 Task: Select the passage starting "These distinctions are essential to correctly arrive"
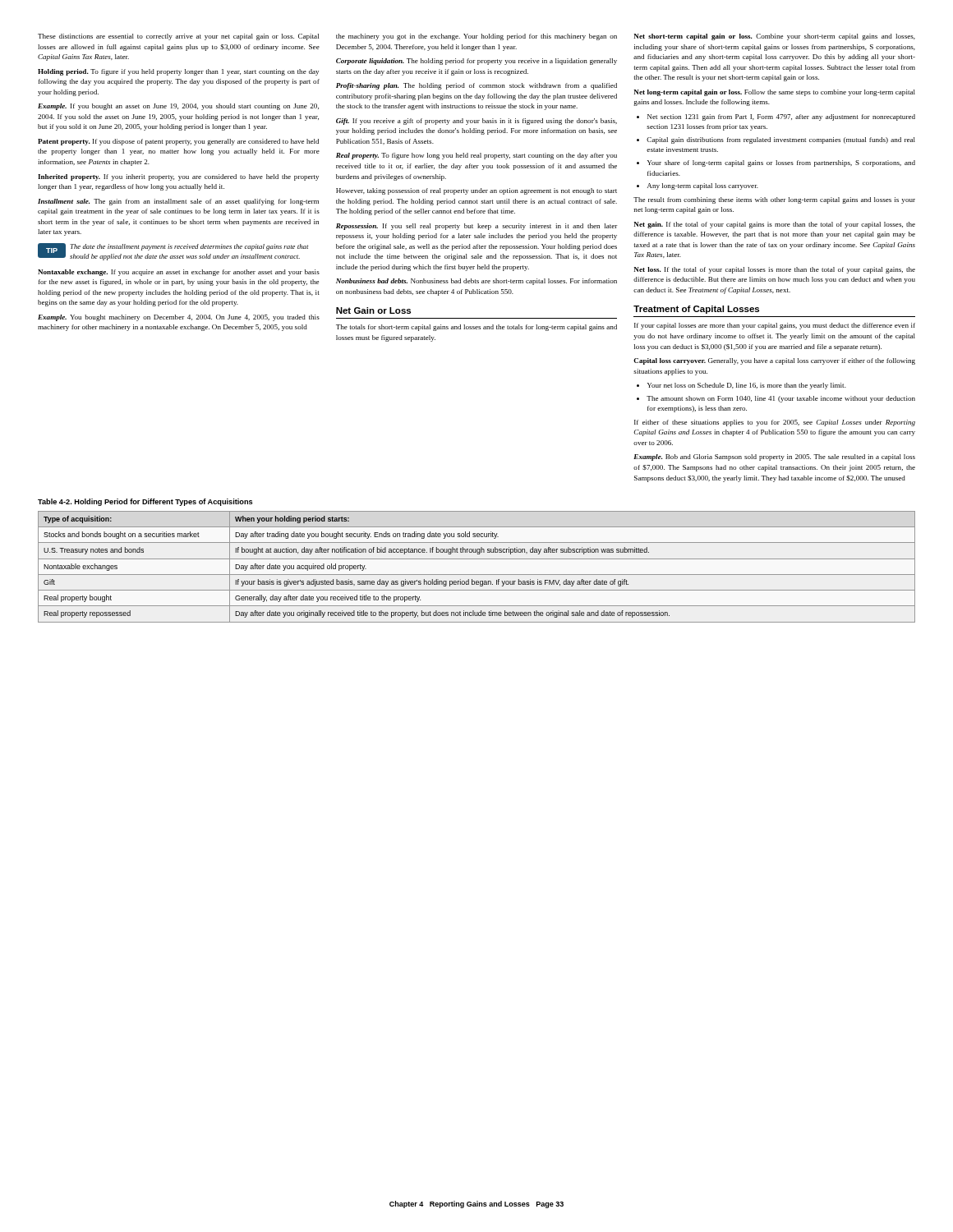tap(179, 134)
